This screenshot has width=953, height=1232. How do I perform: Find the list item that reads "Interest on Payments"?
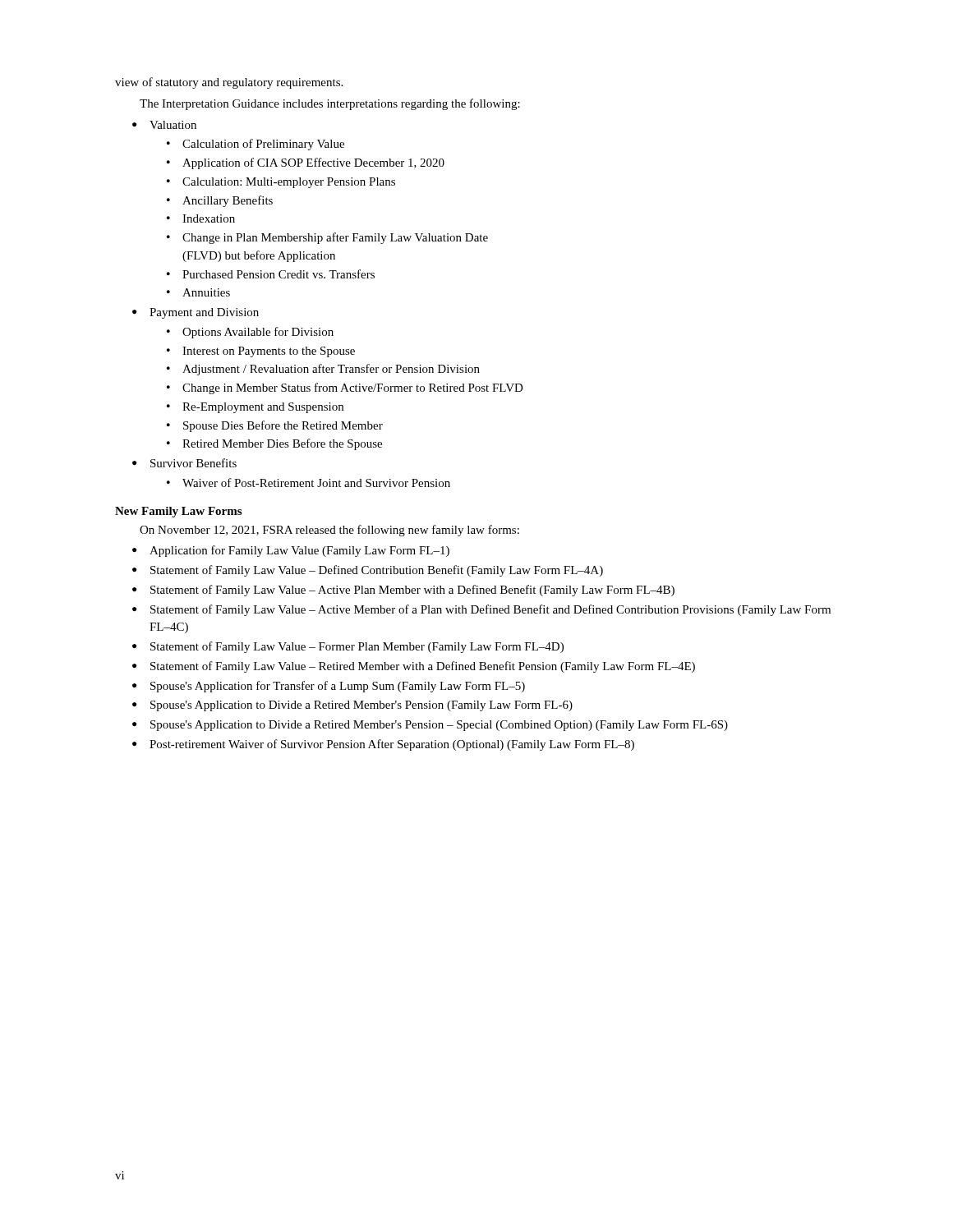point(269,350)
